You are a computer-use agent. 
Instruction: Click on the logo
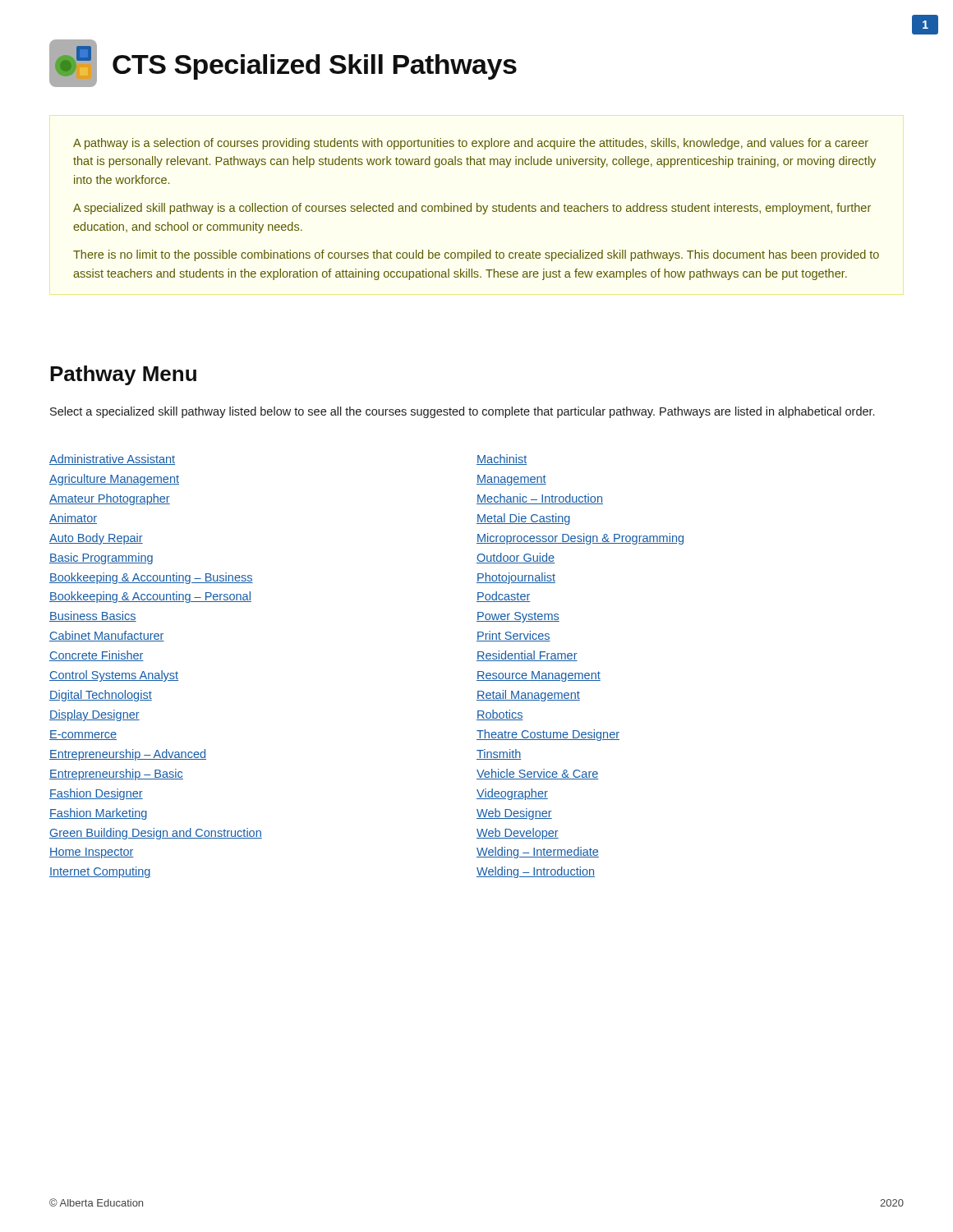click(73, 64)
